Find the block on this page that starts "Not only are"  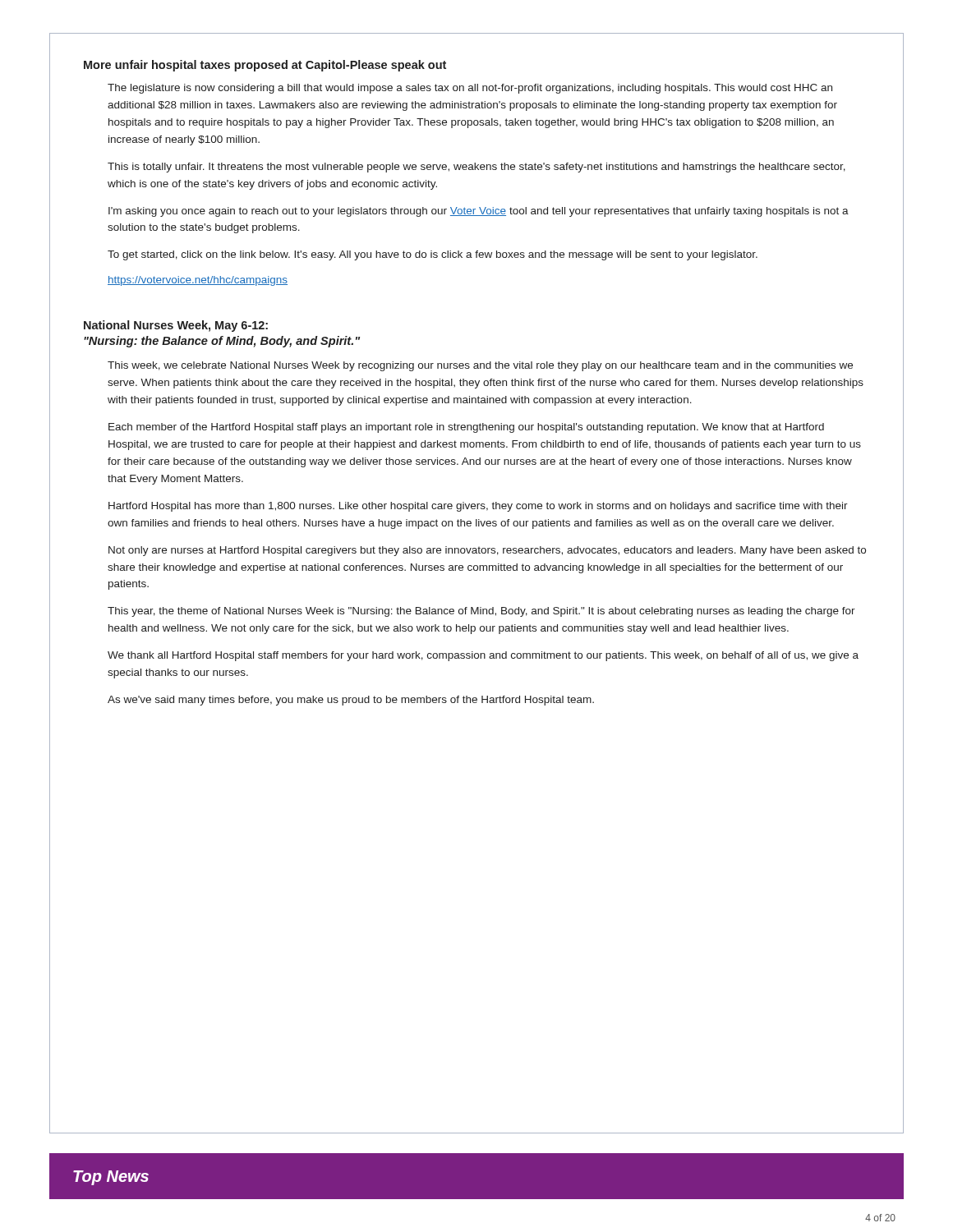click(487, 567)
